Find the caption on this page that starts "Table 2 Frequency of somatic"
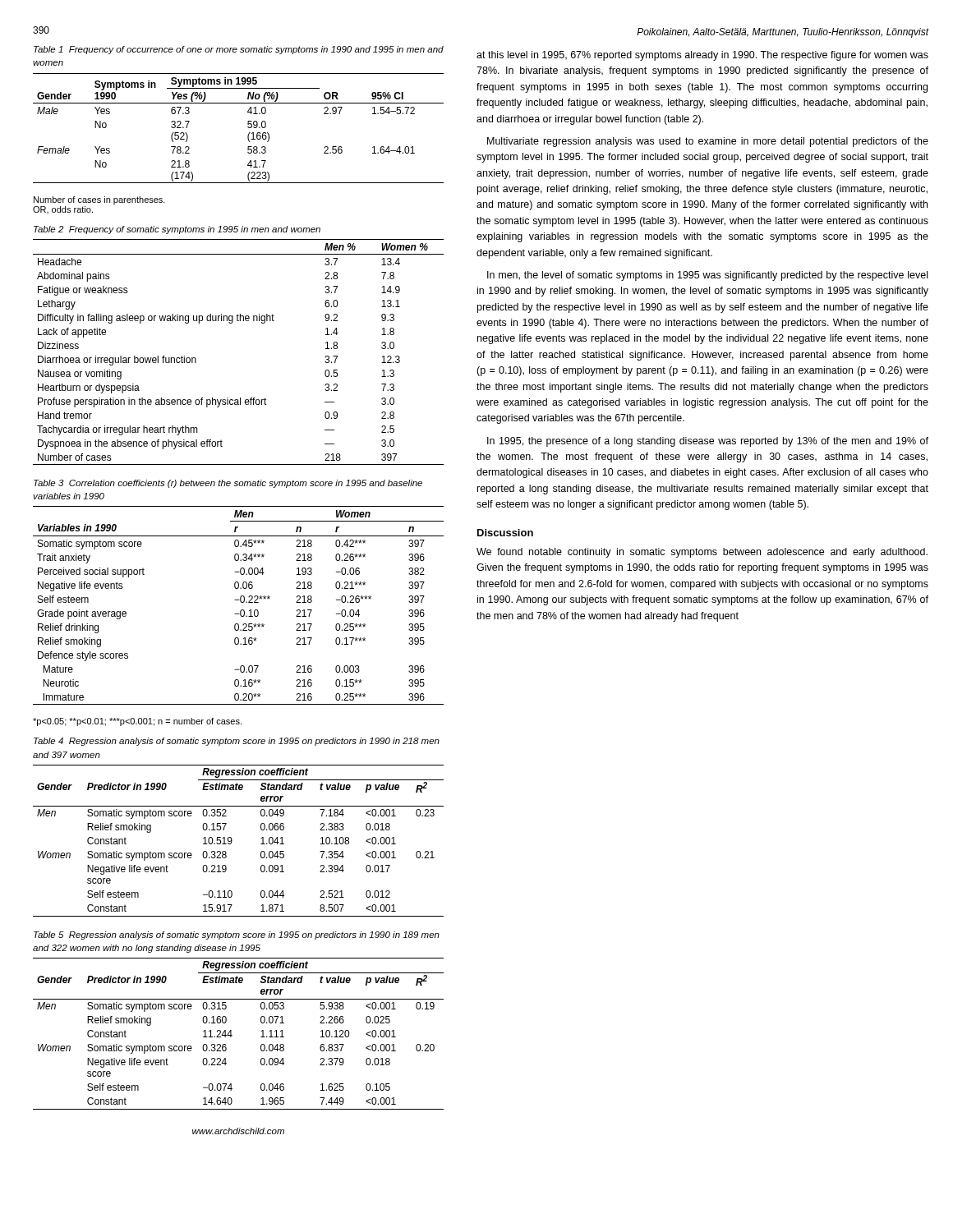 pyautogui.click(x=177, y=229)
